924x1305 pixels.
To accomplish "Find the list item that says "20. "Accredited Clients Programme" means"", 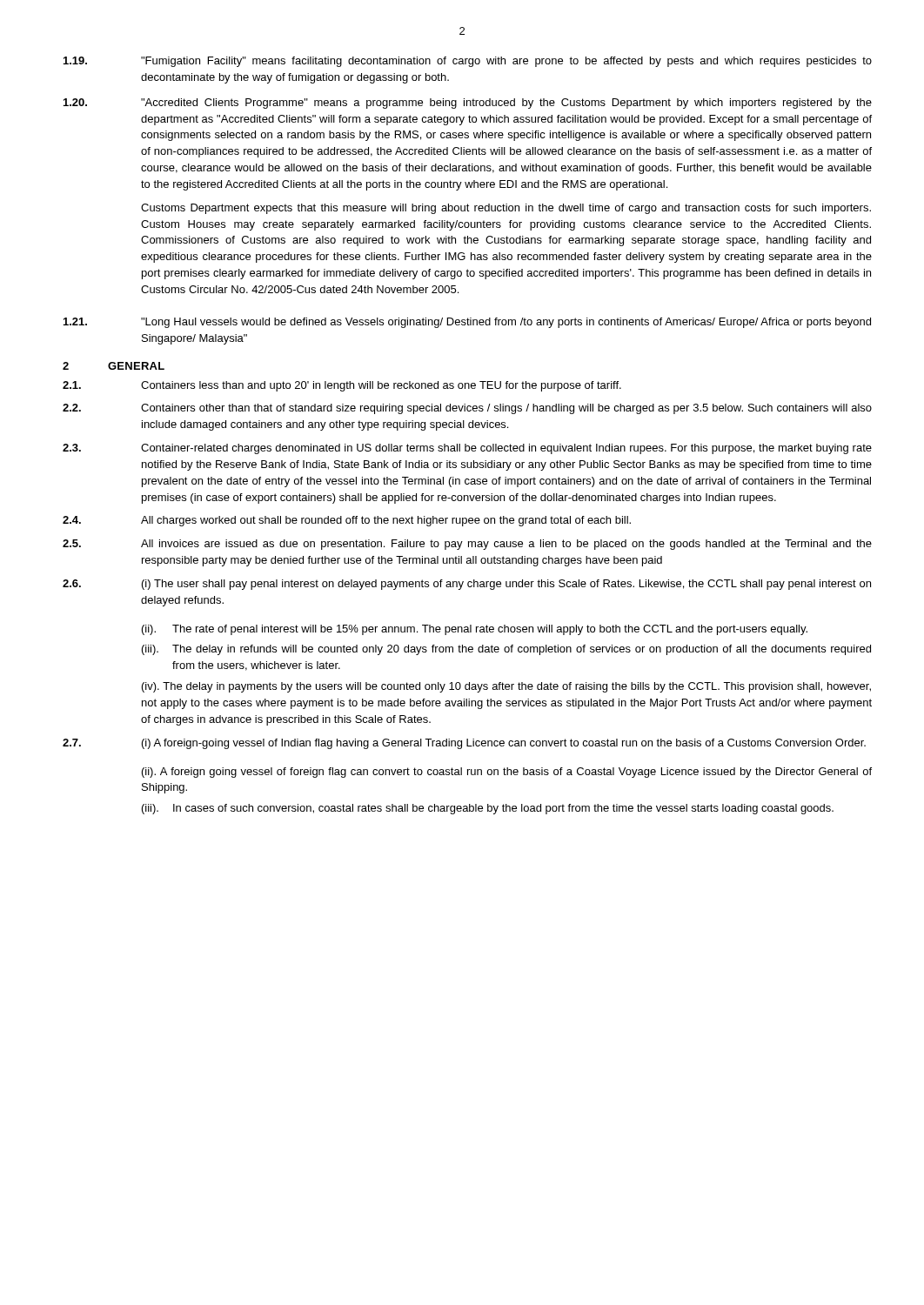I will [x=467, y=200].
